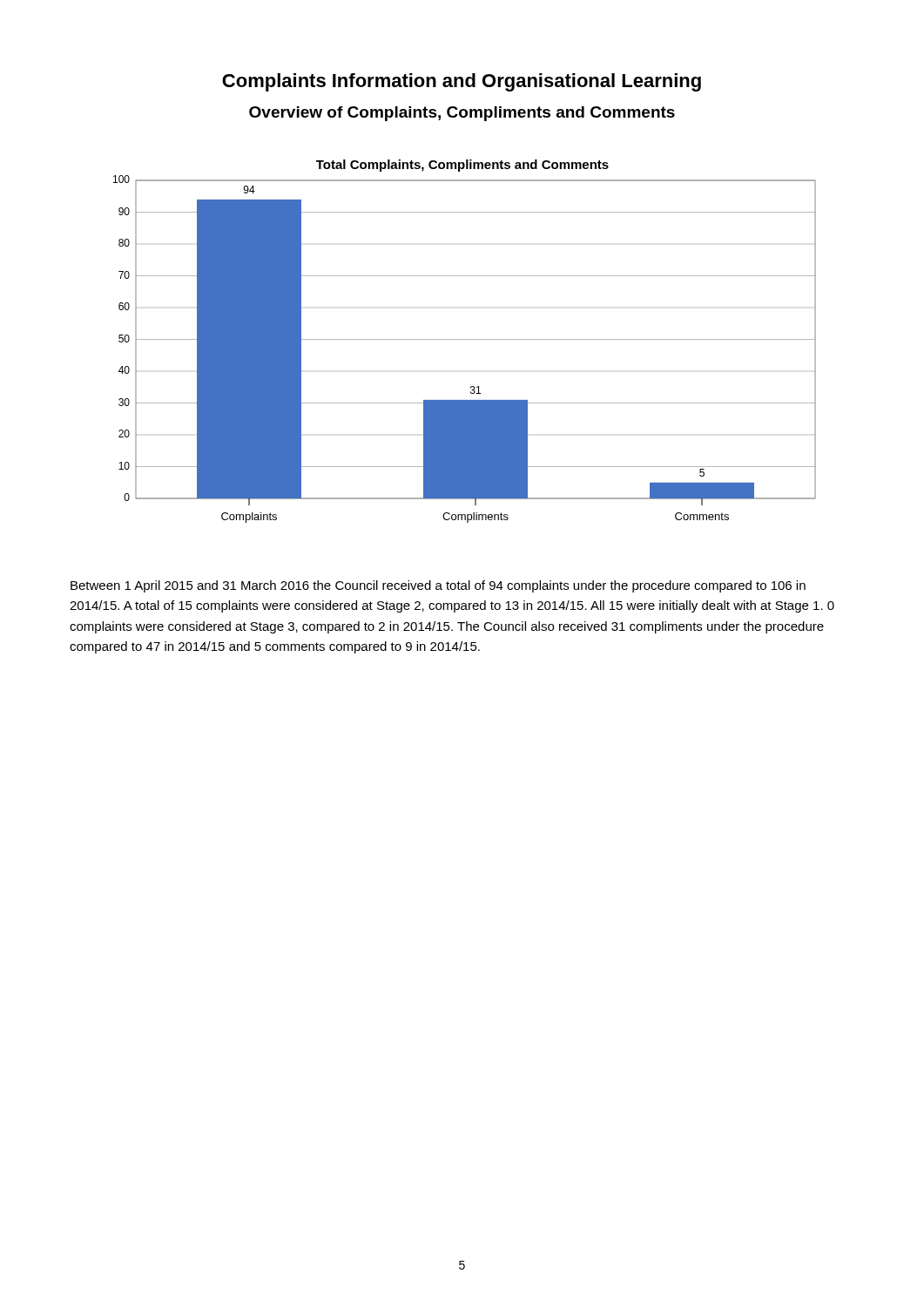Find the passage starting "Between 1 April"
This screenshot has height=1307, width=924.
(452, 615)
